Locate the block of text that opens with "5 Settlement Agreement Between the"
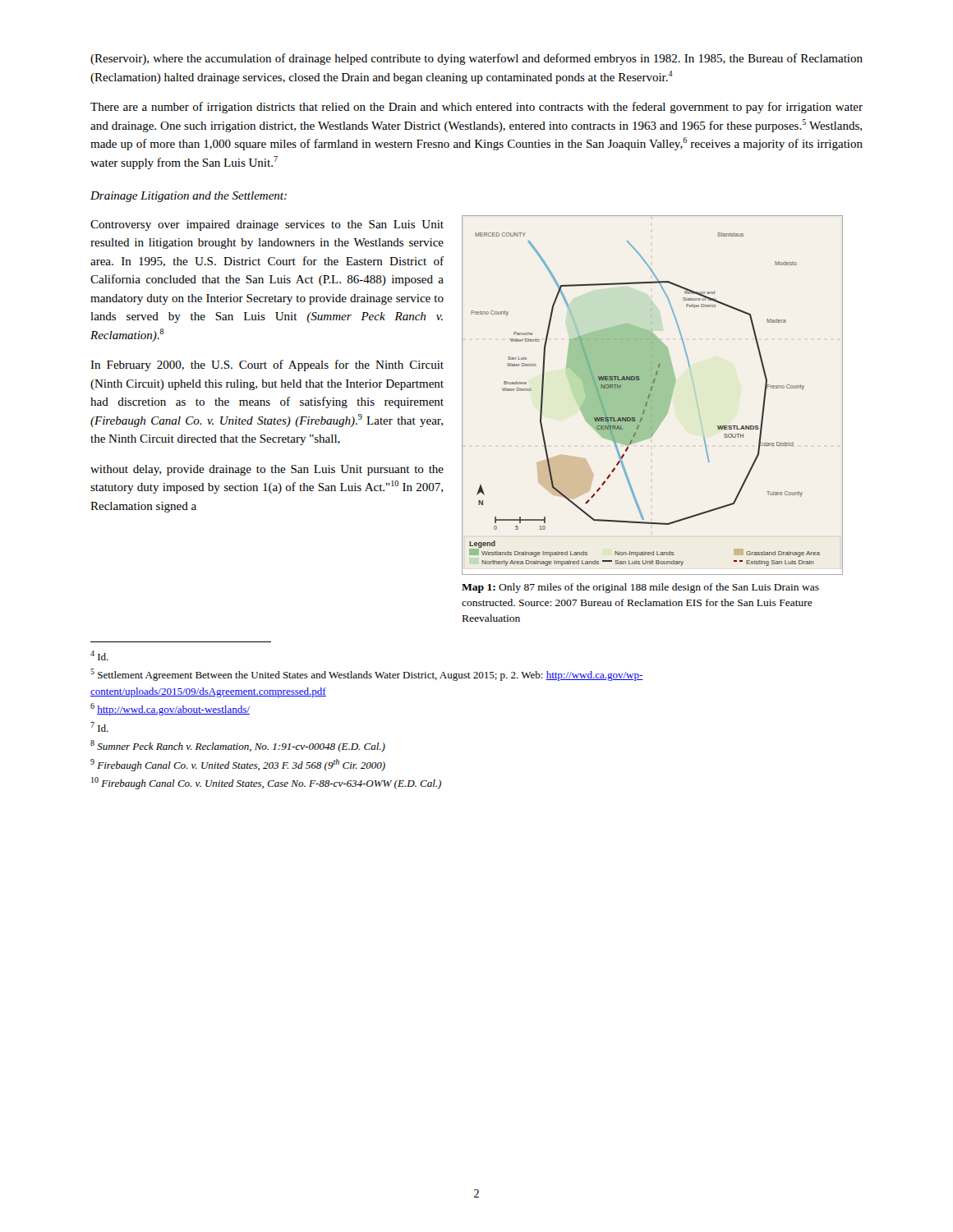Viewport: 953px width, 1232px height. (x=367, y=682)
